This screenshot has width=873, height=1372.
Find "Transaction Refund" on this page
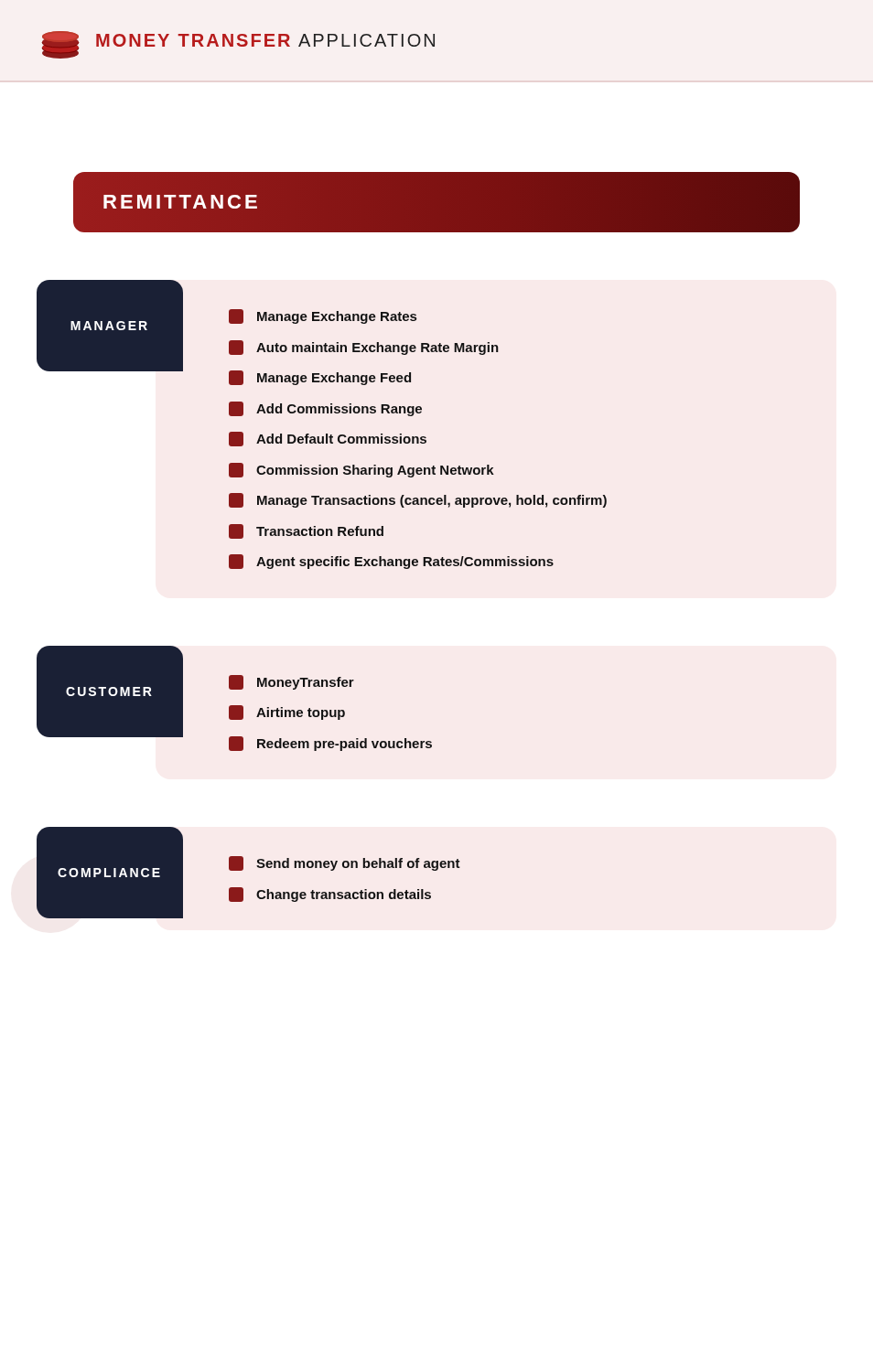[307, 531]
